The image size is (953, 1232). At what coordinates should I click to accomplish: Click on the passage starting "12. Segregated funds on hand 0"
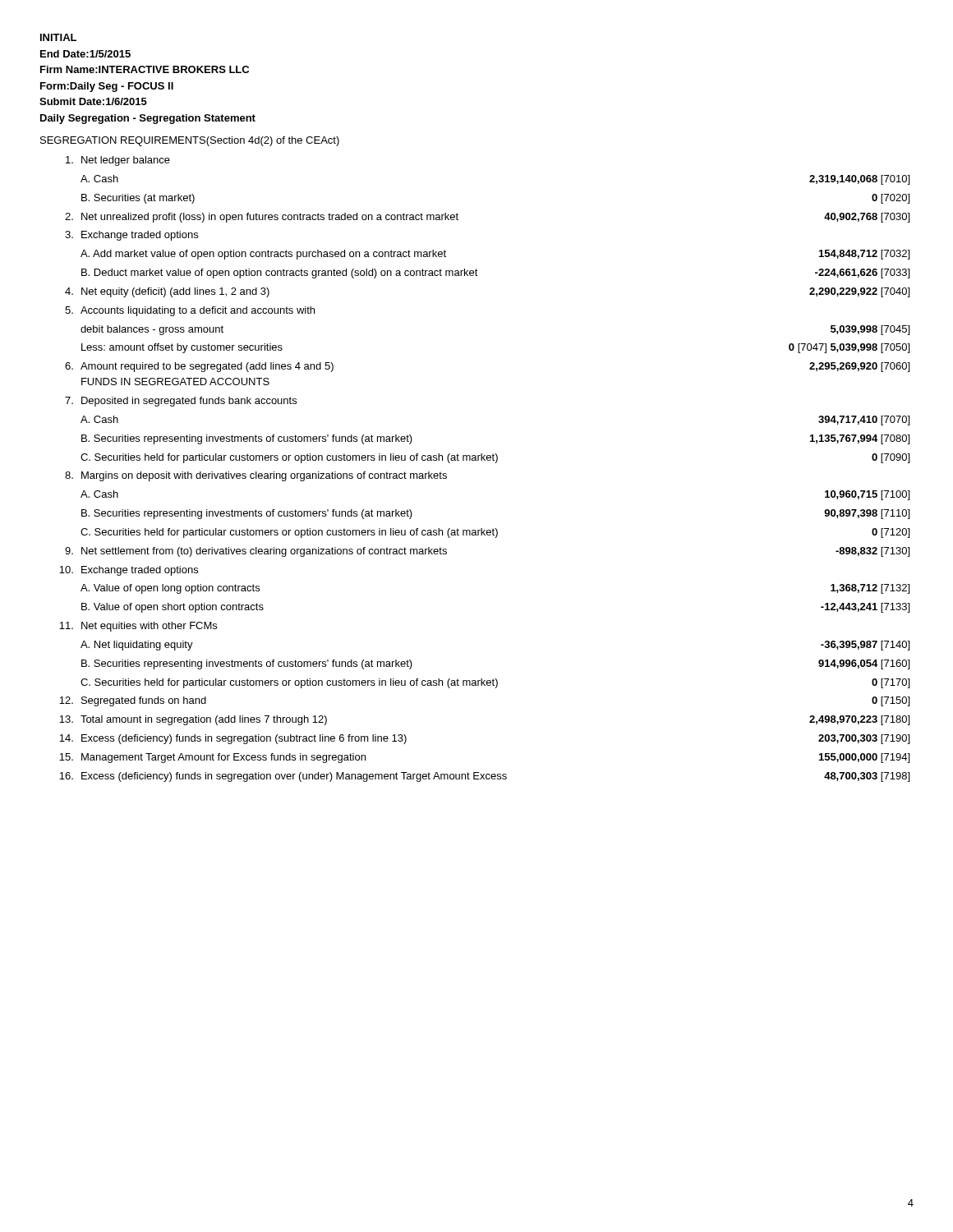pos(125,701)
